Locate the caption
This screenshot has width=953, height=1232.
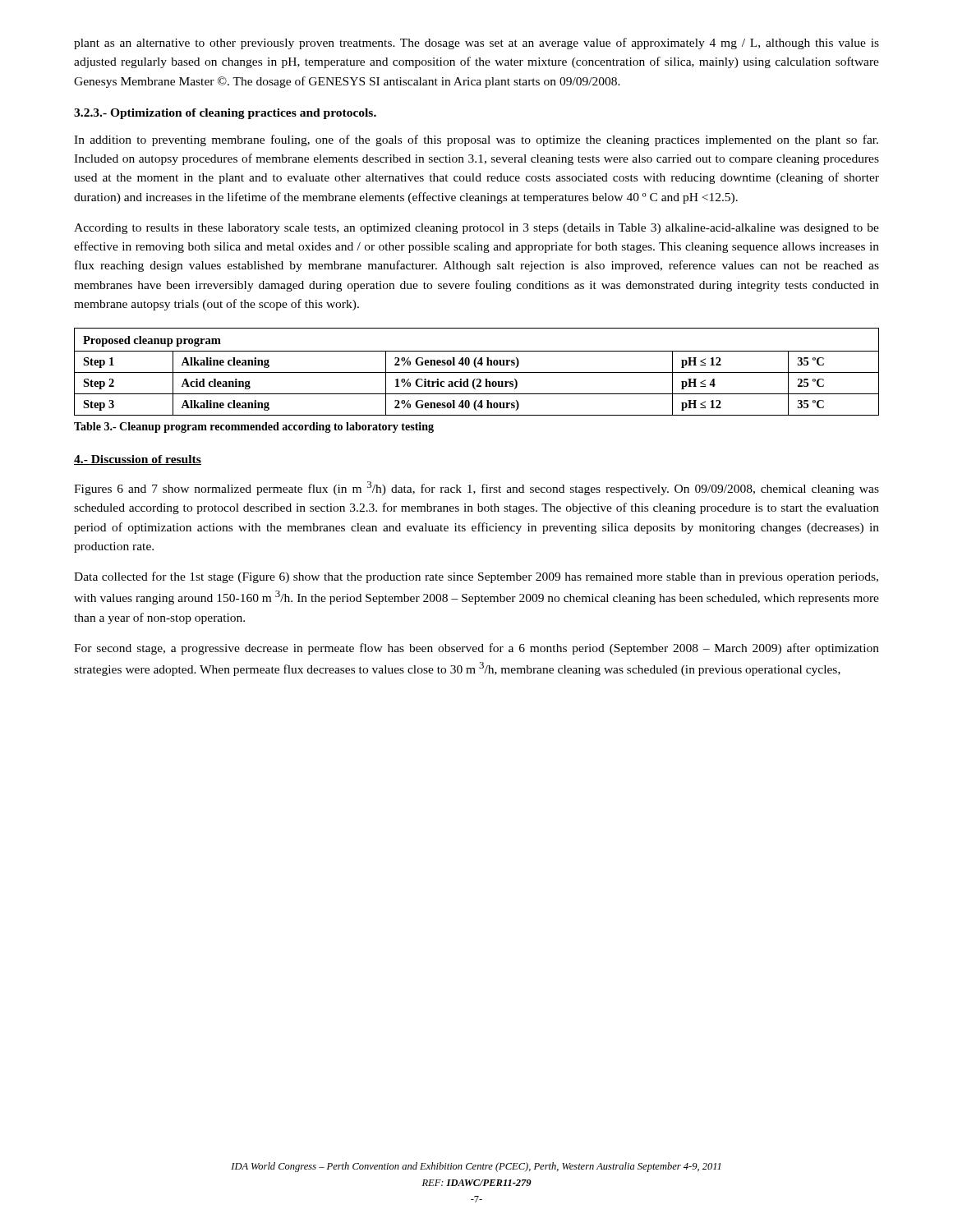pos(254,427)
